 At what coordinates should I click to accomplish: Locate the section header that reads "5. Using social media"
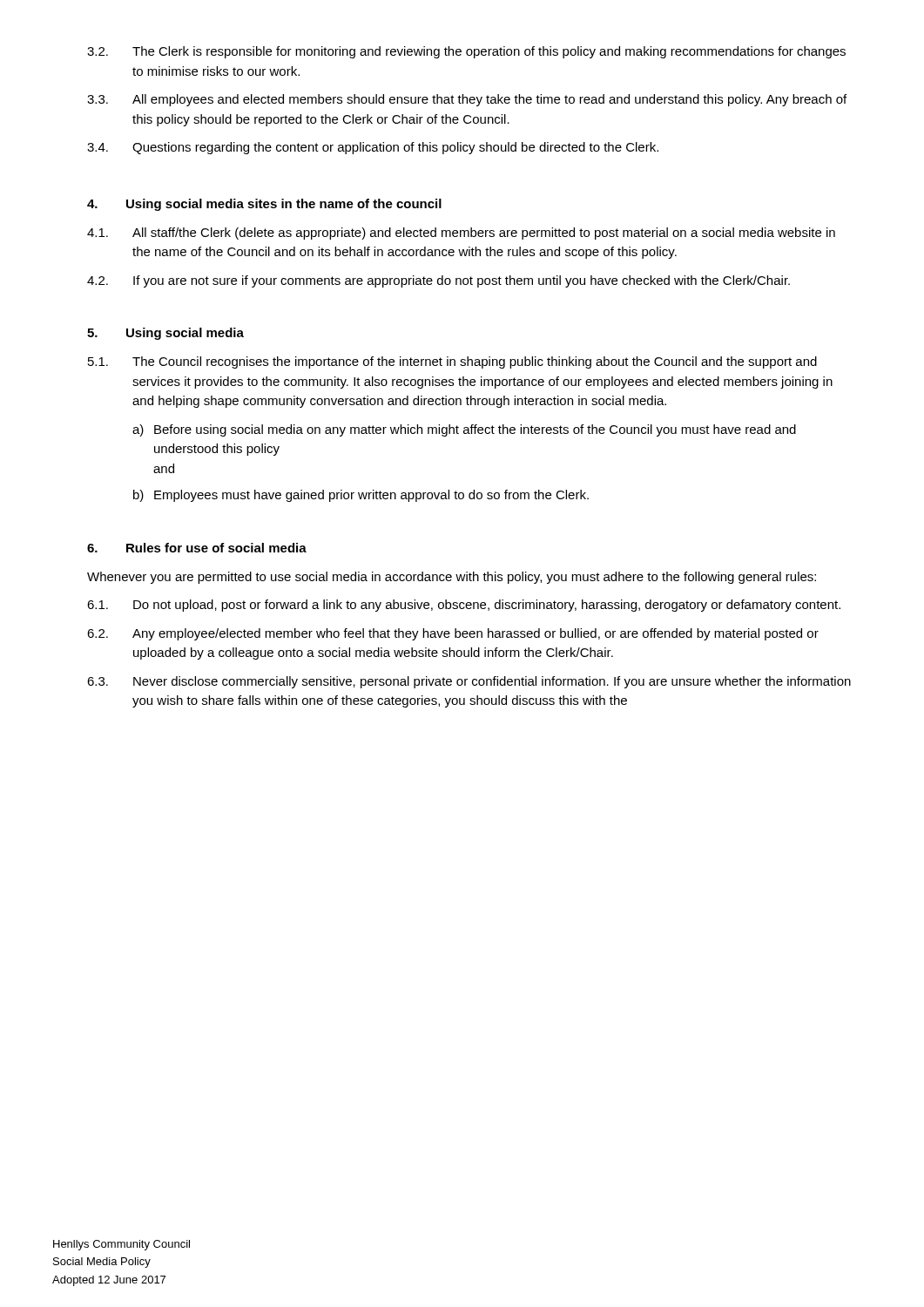pos(165,332)
